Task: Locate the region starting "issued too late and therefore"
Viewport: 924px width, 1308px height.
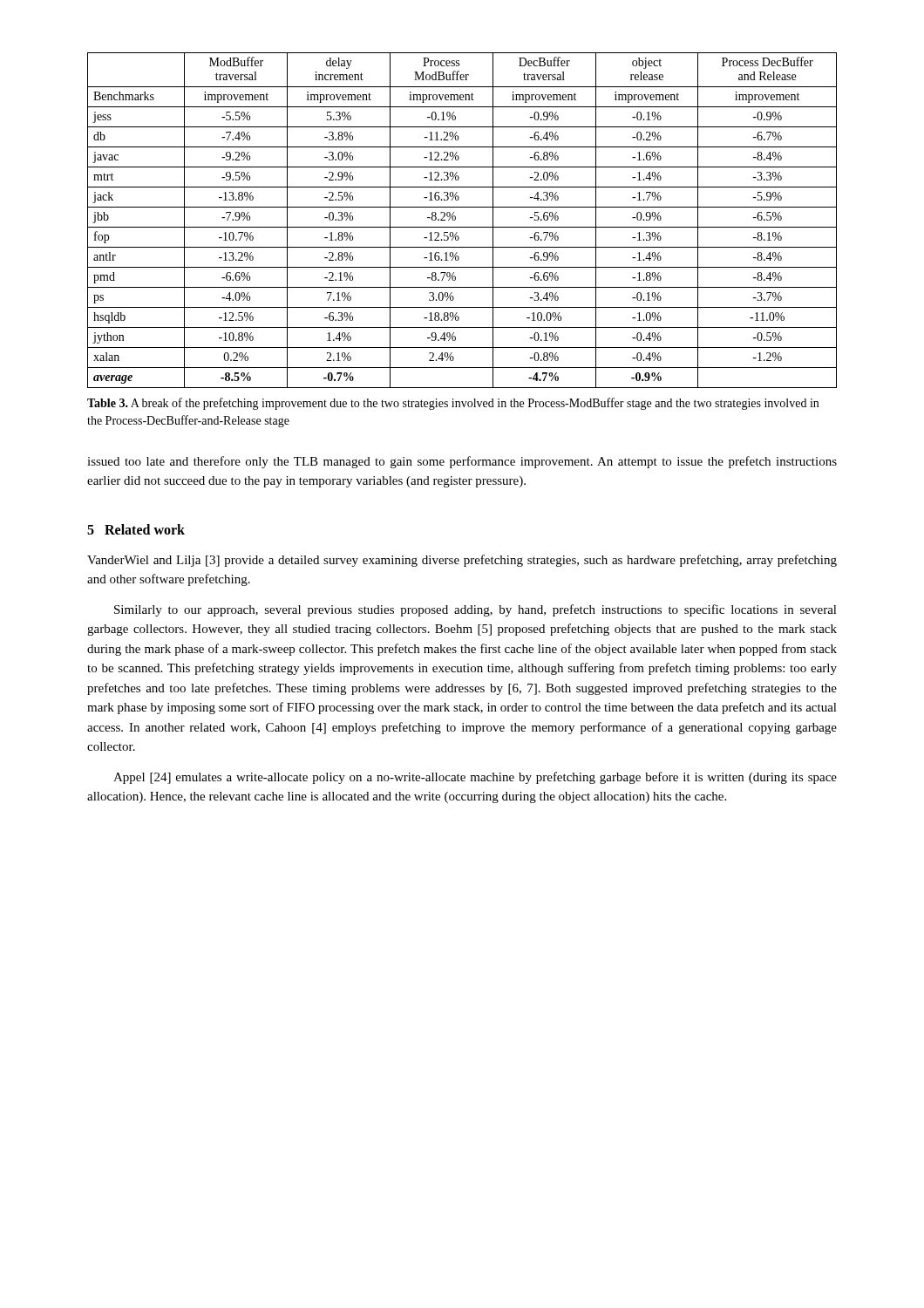Action: [462, 471]
